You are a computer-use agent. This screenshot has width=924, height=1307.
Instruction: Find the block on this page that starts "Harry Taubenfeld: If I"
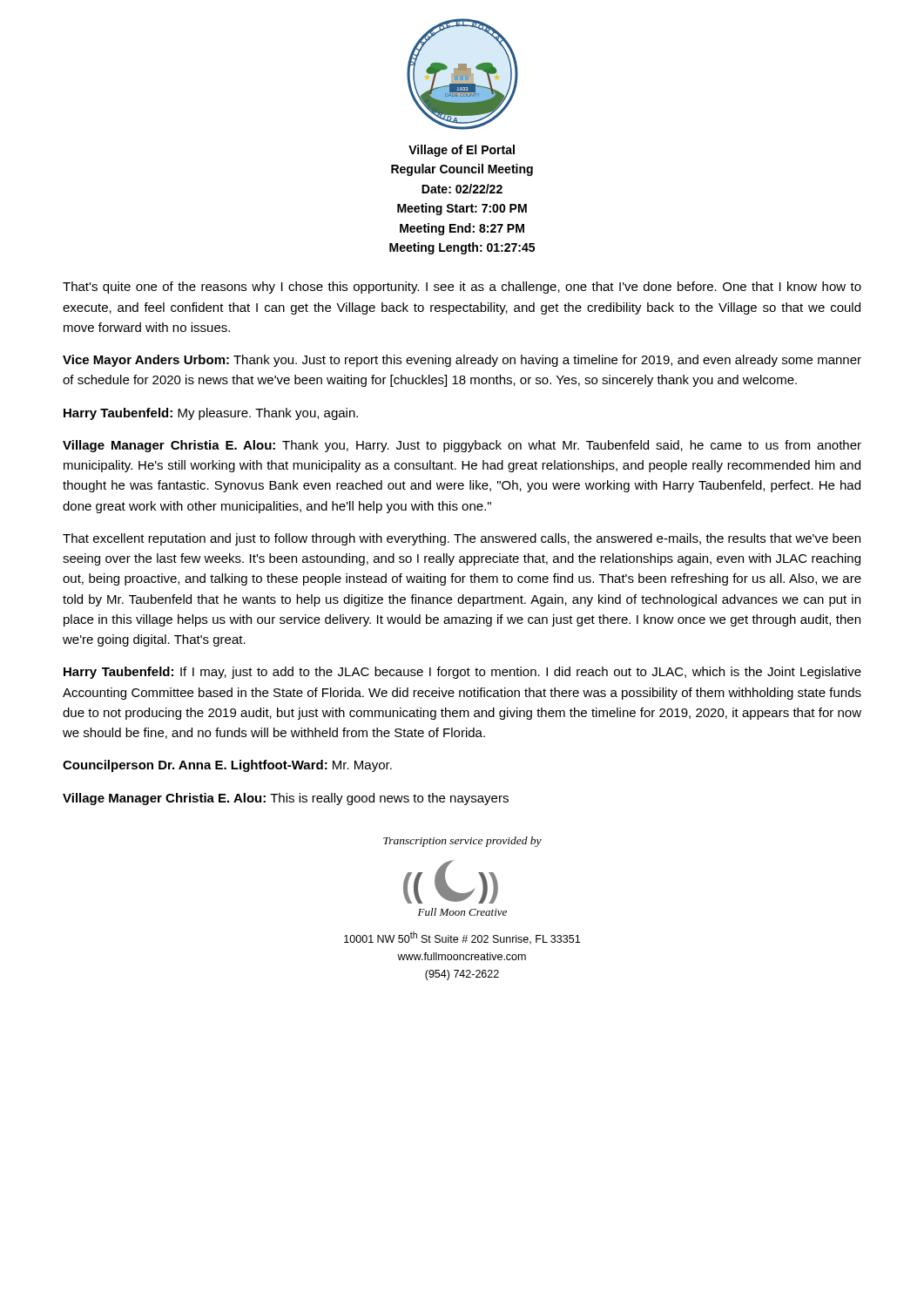(x=462, y=702)
